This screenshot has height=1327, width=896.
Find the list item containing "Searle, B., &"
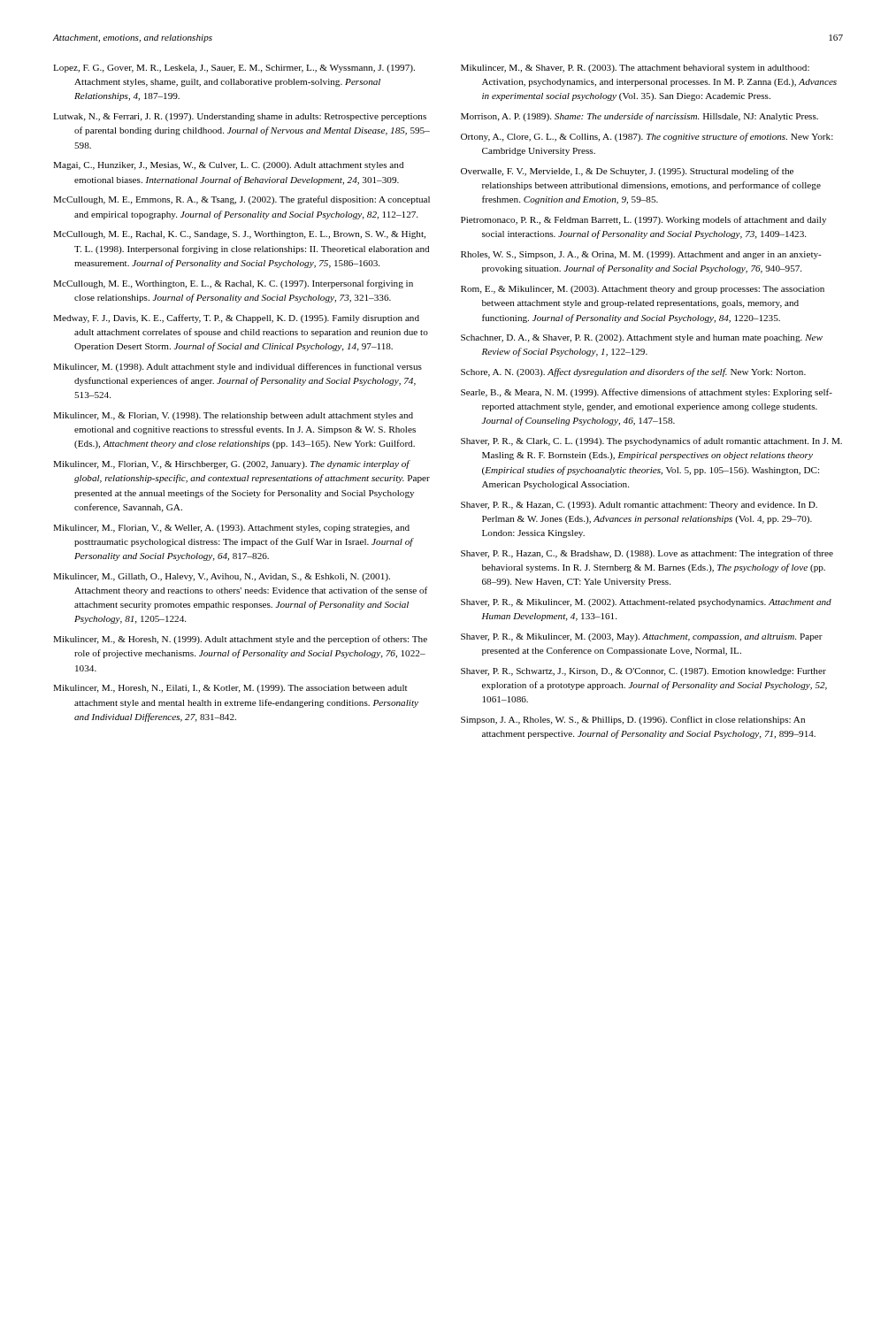click(x=646, y=406)
